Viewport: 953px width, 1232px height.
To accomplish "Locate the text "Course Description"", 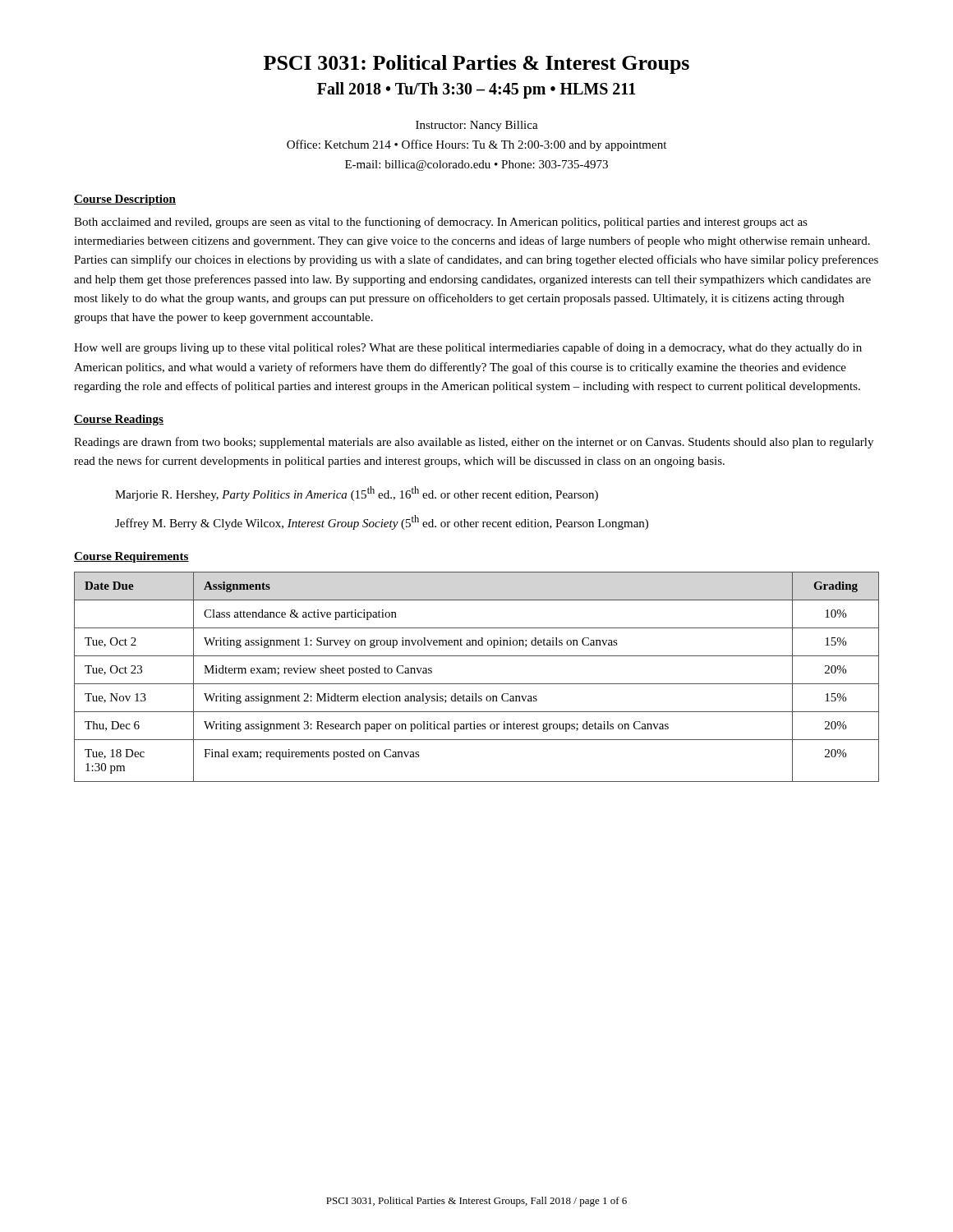I will coord(125,199).
